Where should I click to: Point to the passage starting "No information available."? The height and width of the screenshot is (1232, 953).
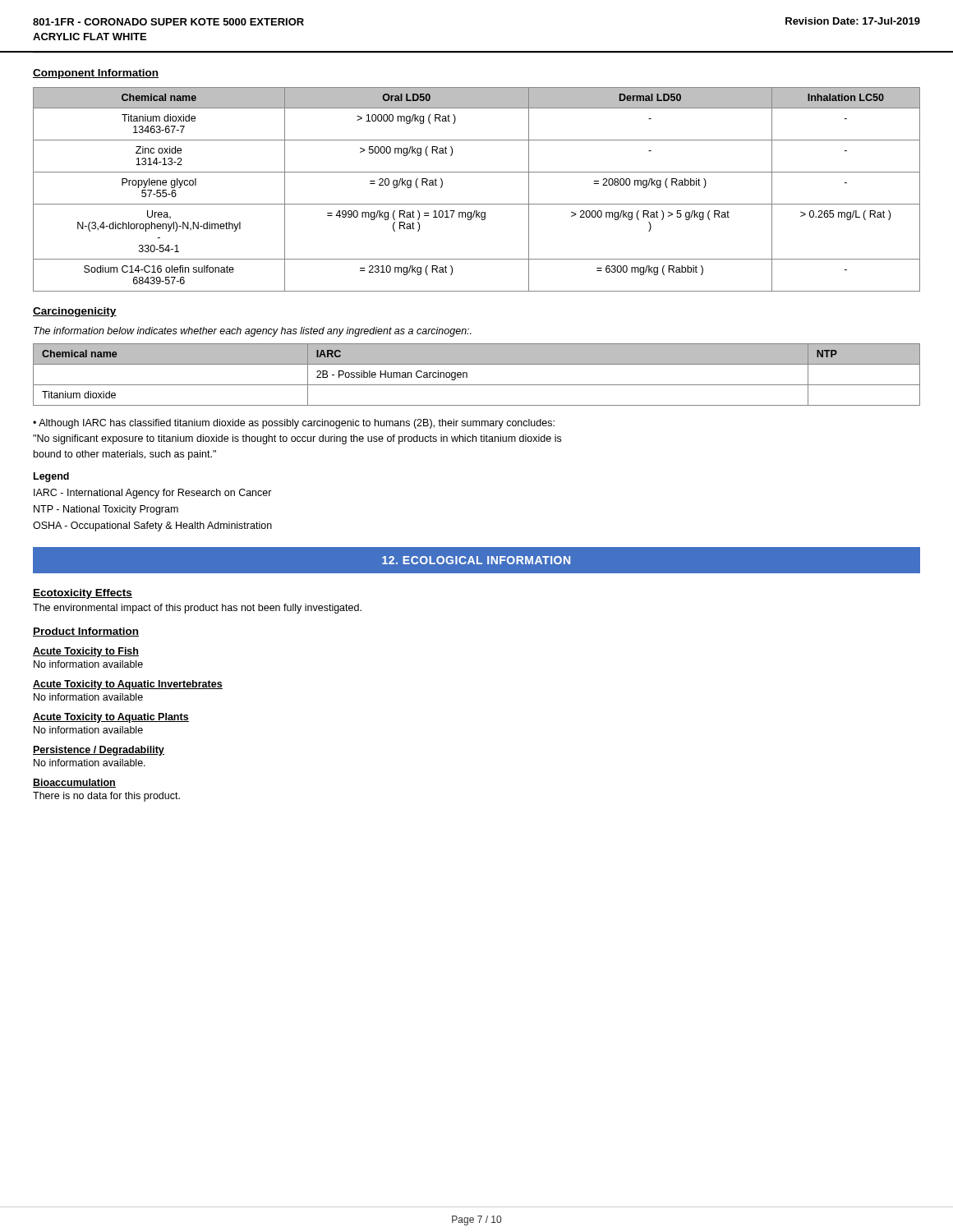(89, 763)
